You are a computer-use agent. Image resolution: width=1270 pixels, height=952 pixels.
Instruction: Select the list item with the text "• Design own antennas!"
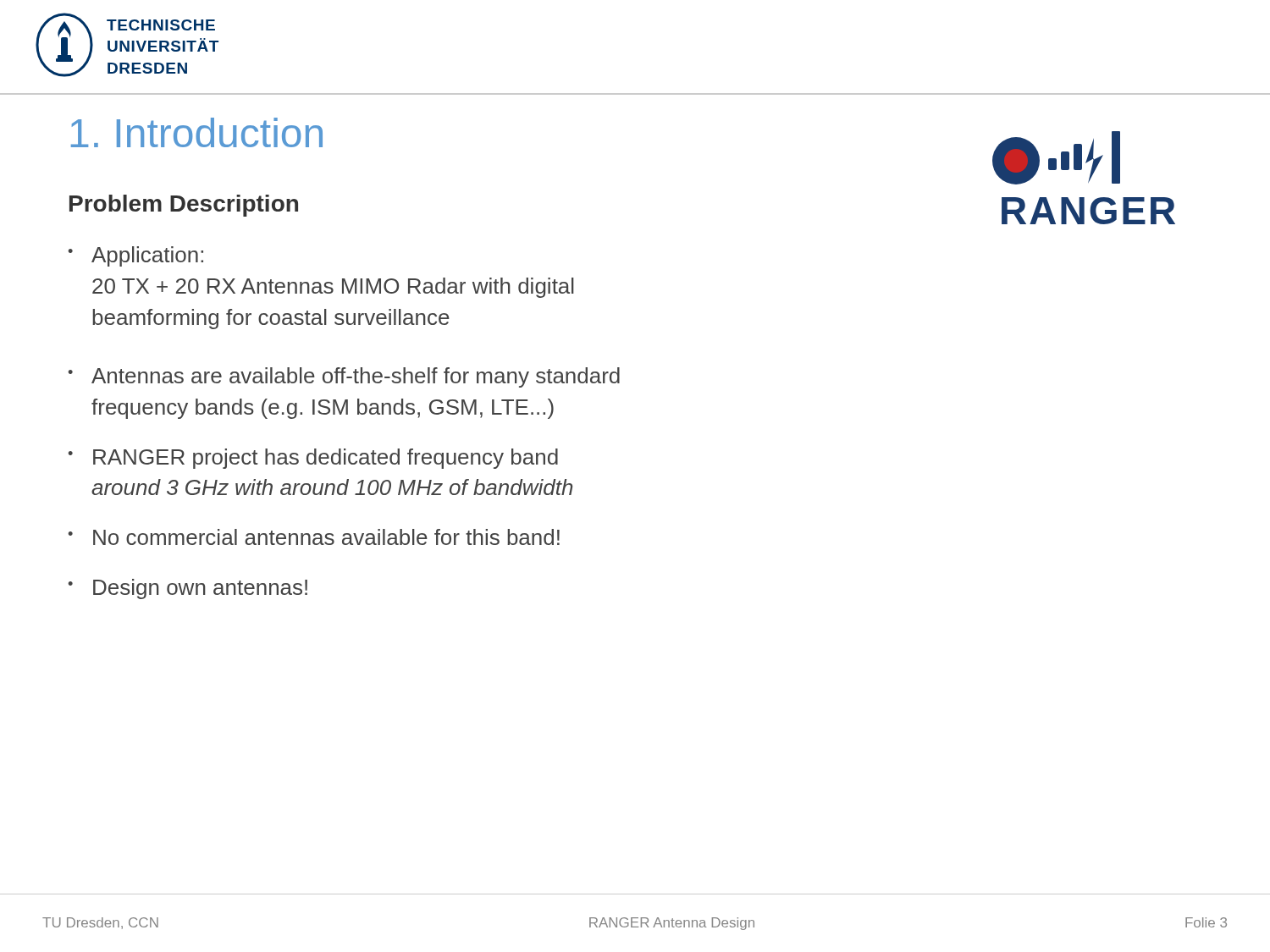(188, 589)
